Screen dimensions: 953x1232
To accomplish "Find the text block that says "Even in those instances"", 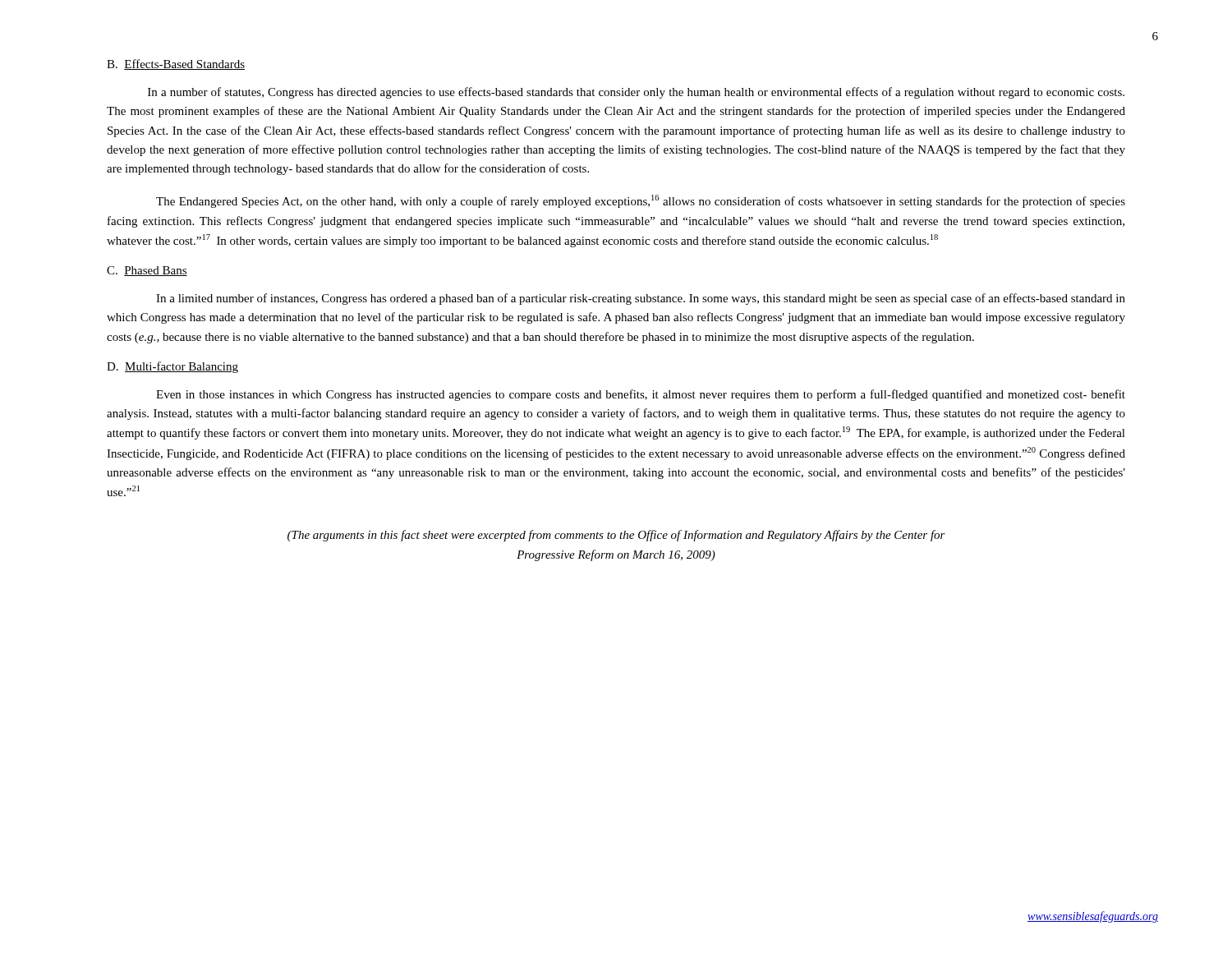I will [616, 443].
